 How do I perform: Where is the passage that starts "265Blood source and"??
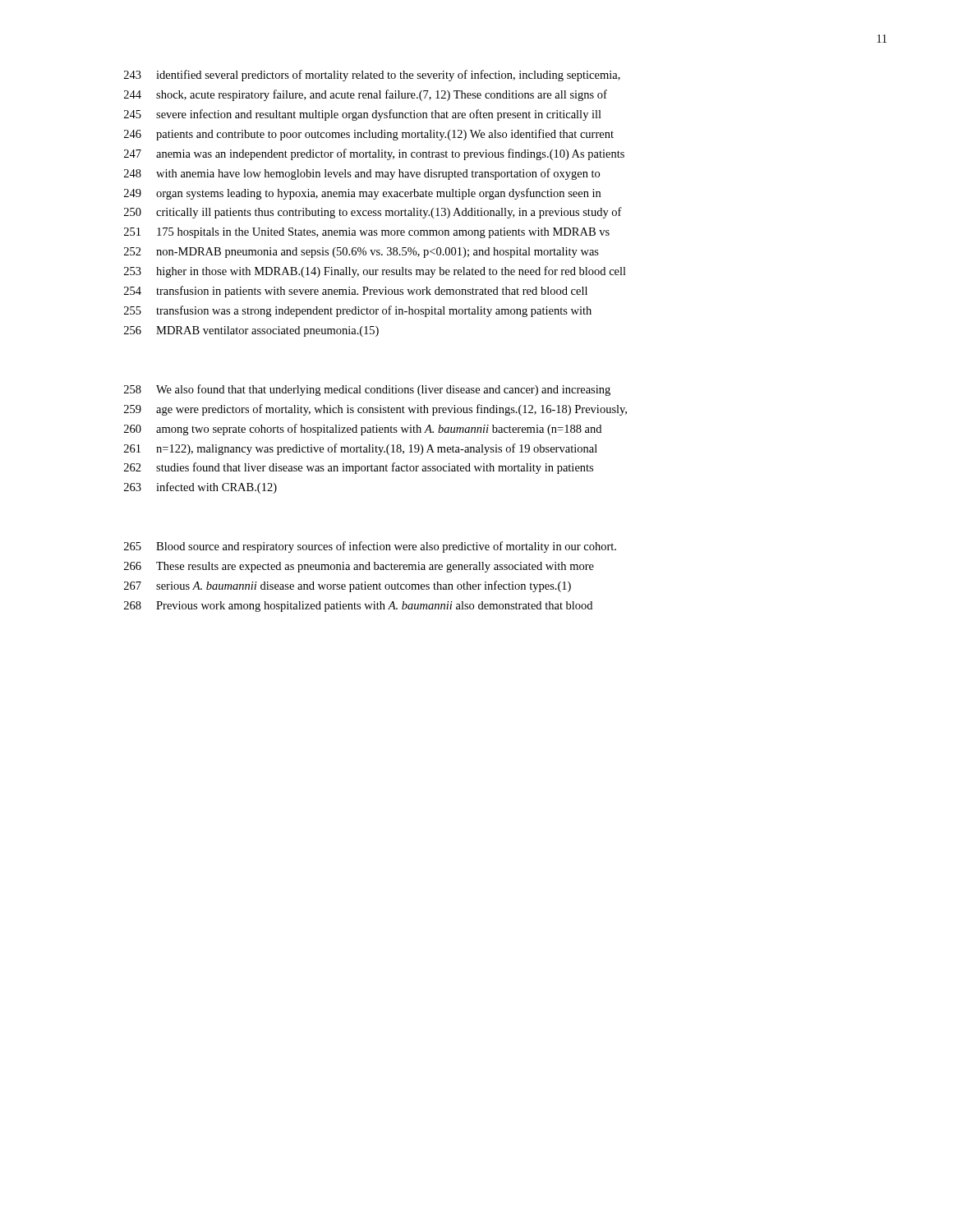click(x=493, y=577)
